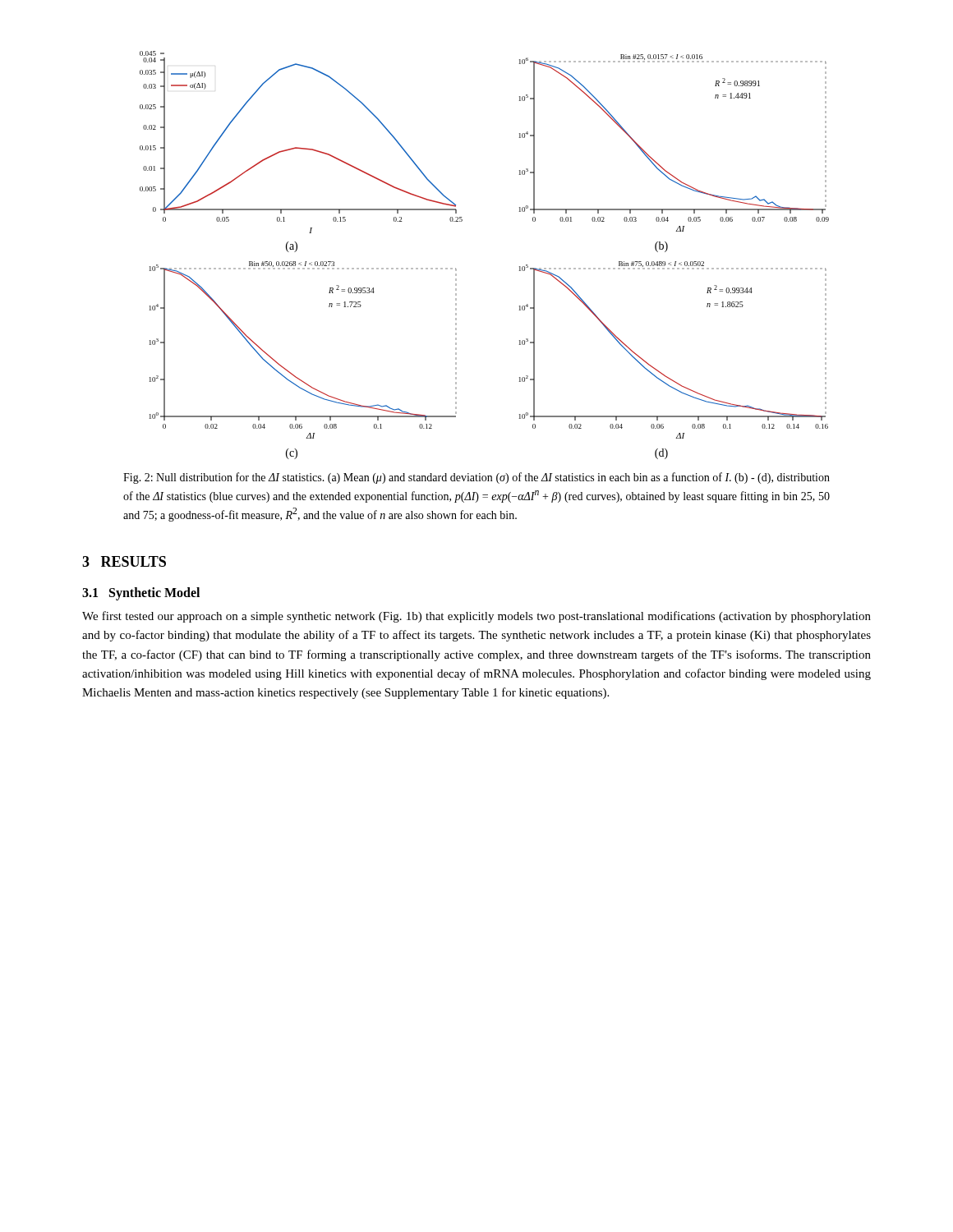This screenshot has width=953, height=1232.
Task: Point to the block beginning "We first tested our"
Action: coord(476,654)
